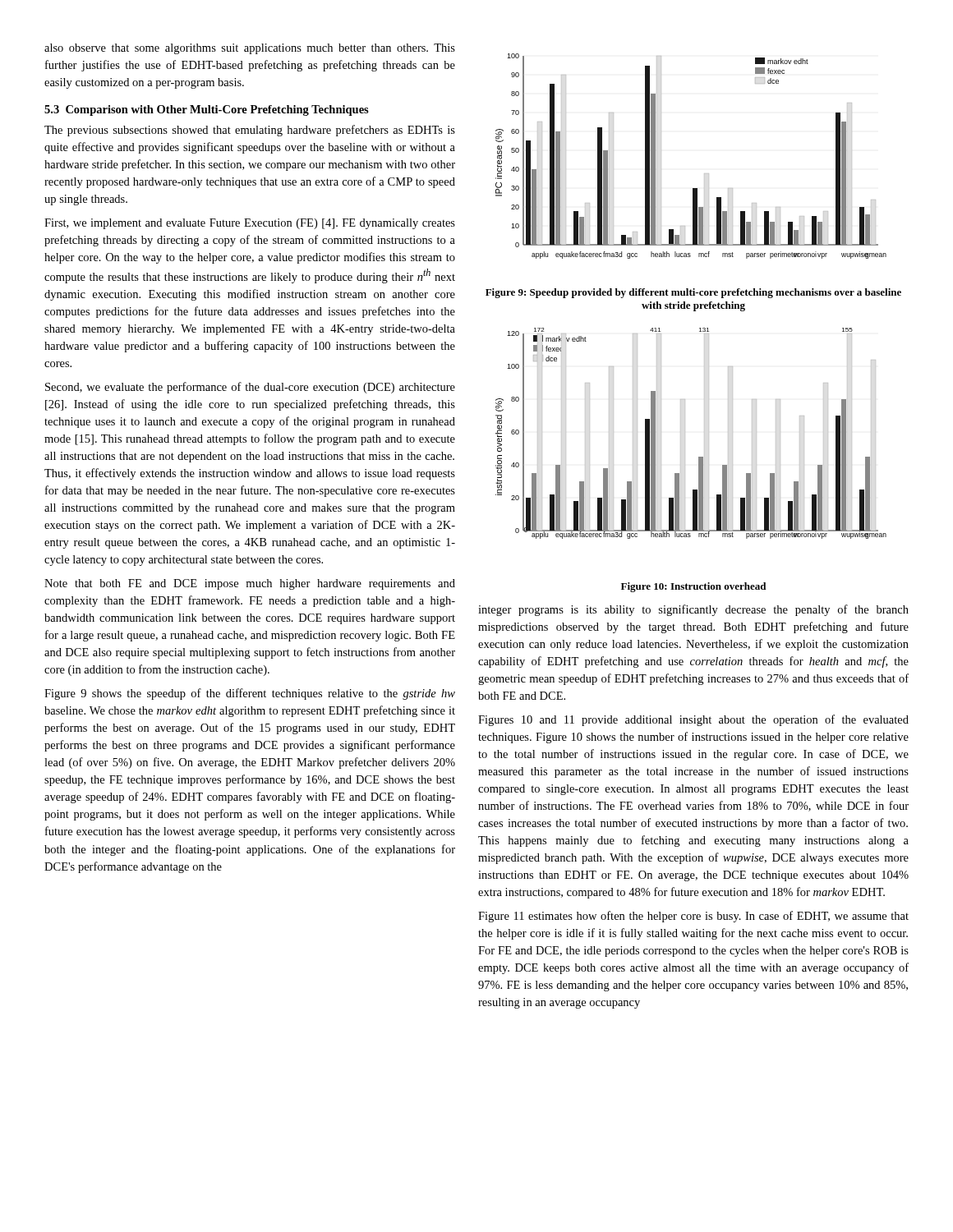This screenshot has height=1232, width=953.
Task: Select the text block containing "also observe that some algorithms suit applications"
Action: point(250,65)
